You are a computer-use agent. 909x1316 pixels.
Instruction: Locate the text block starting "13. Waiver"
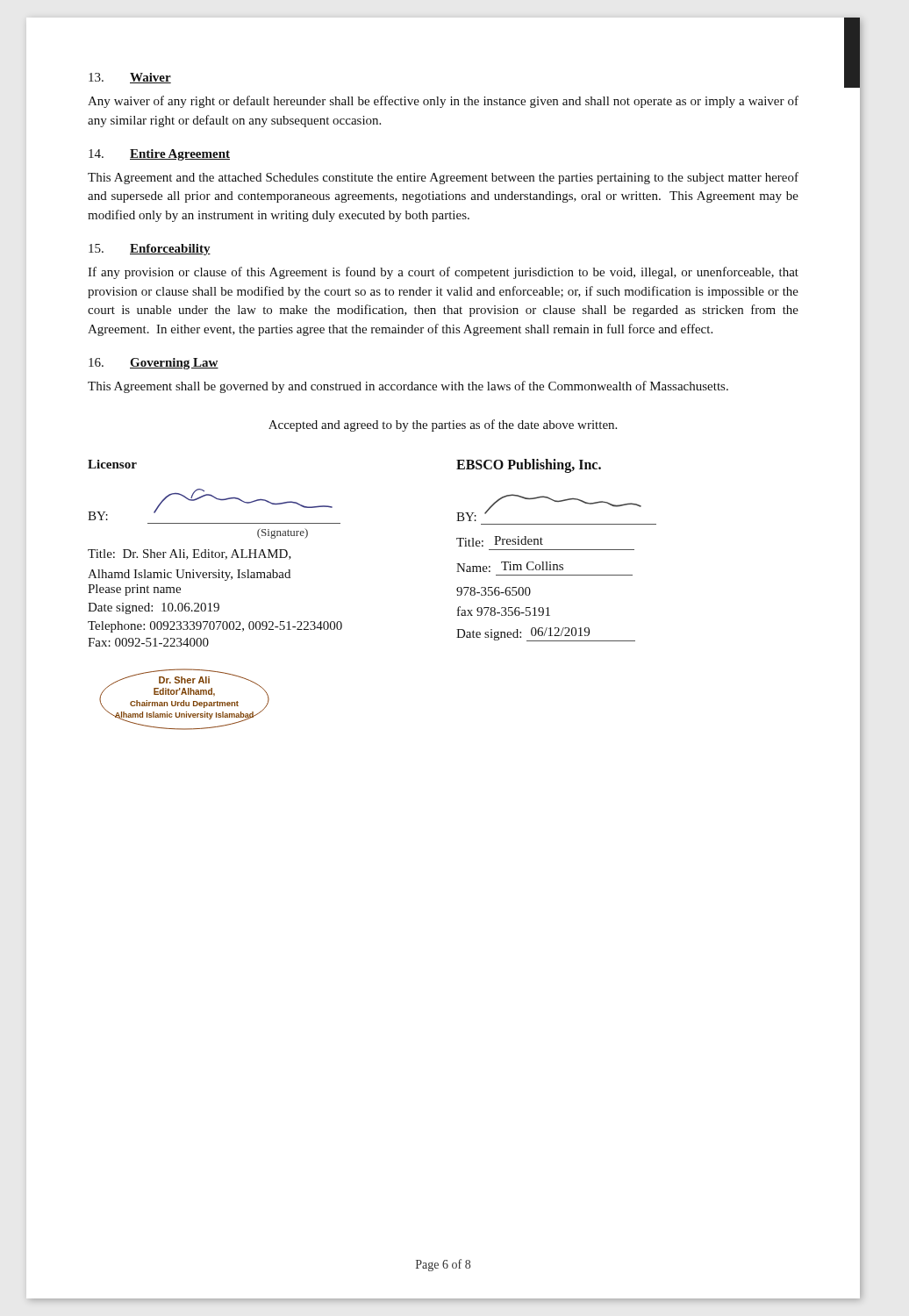[x=129, y=78]
